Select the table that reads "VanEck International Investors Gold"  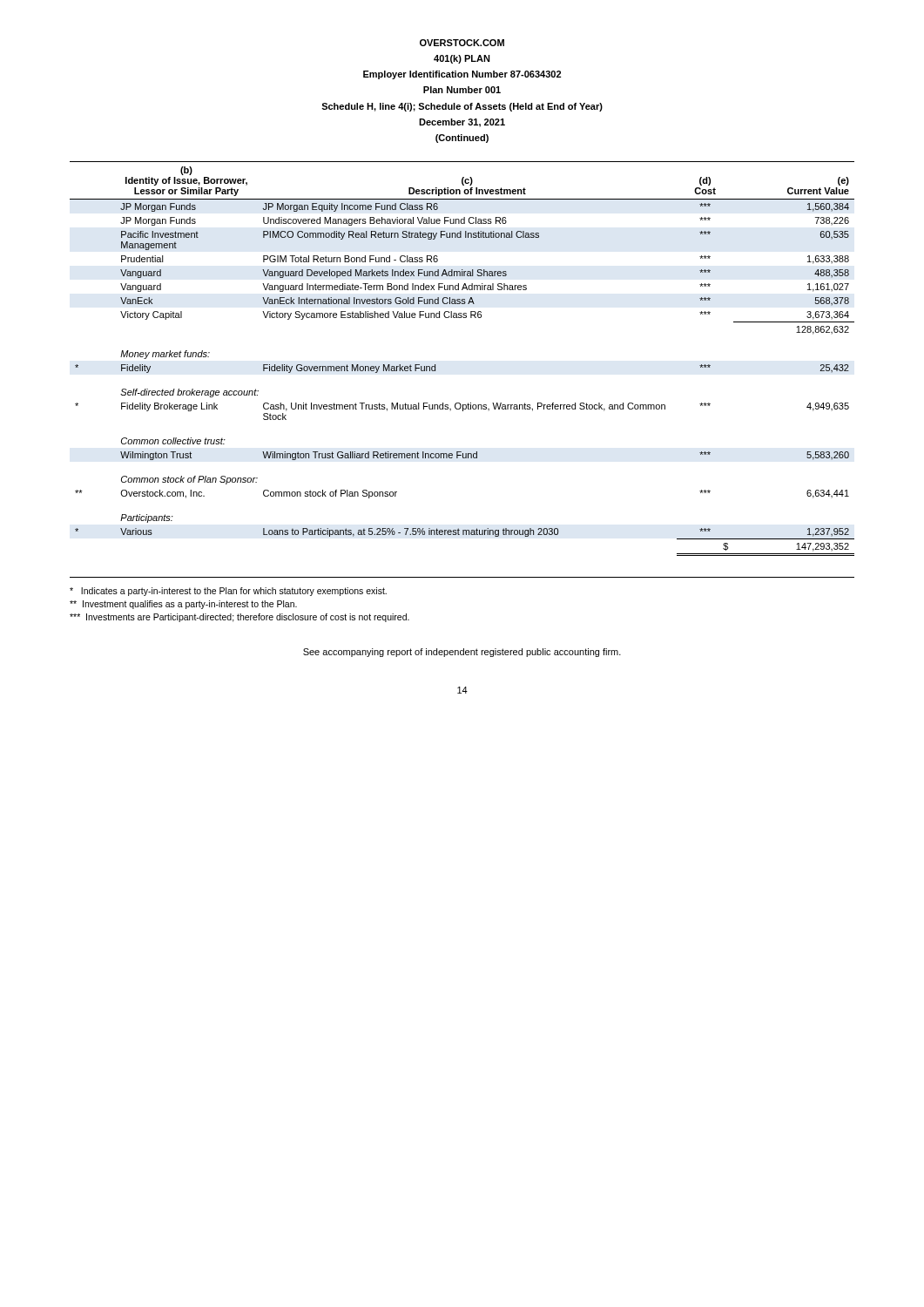(x=462, y=359)
